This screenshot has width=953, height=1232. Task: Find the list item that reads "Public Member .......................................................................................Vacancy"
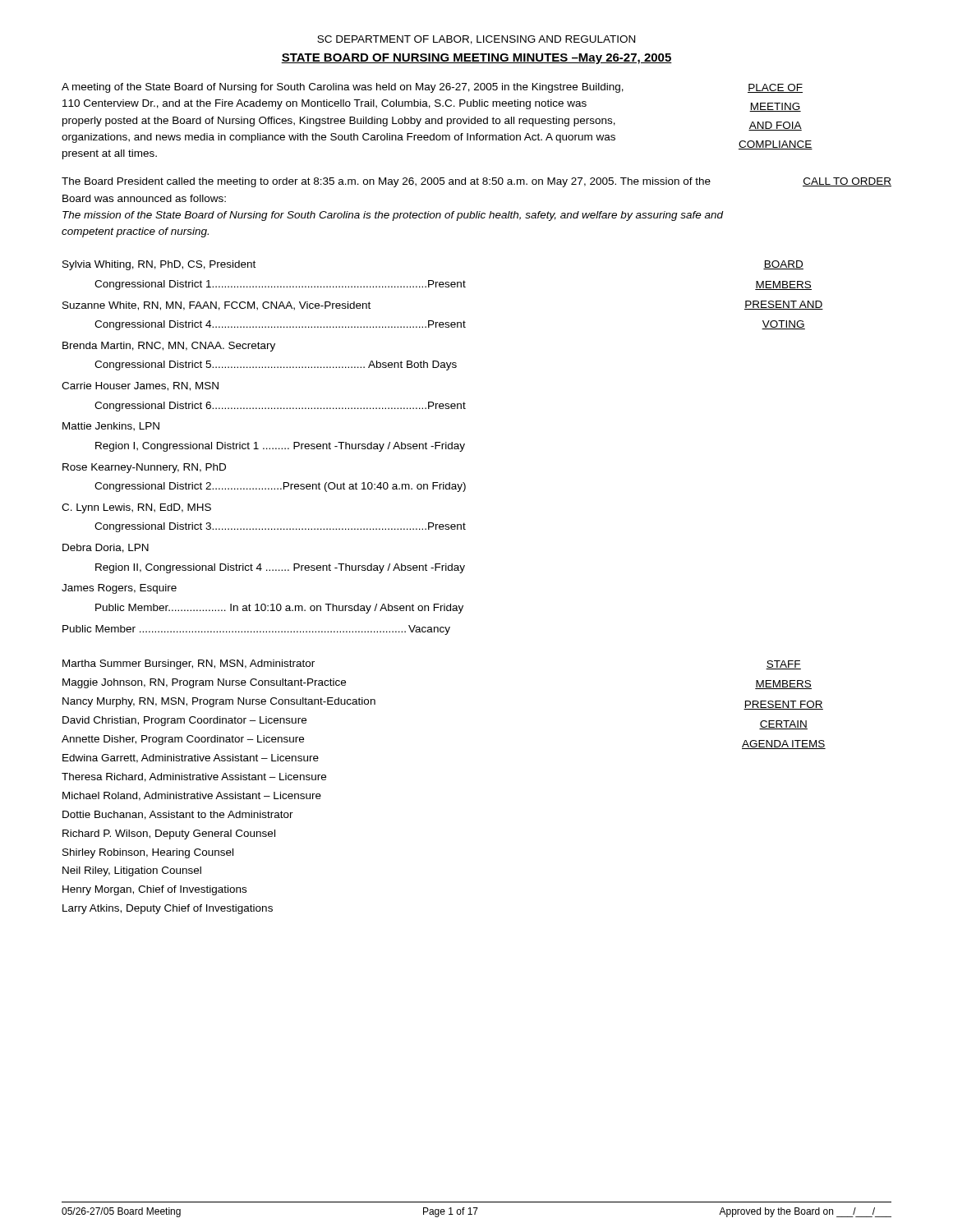[x=360, y=629]
